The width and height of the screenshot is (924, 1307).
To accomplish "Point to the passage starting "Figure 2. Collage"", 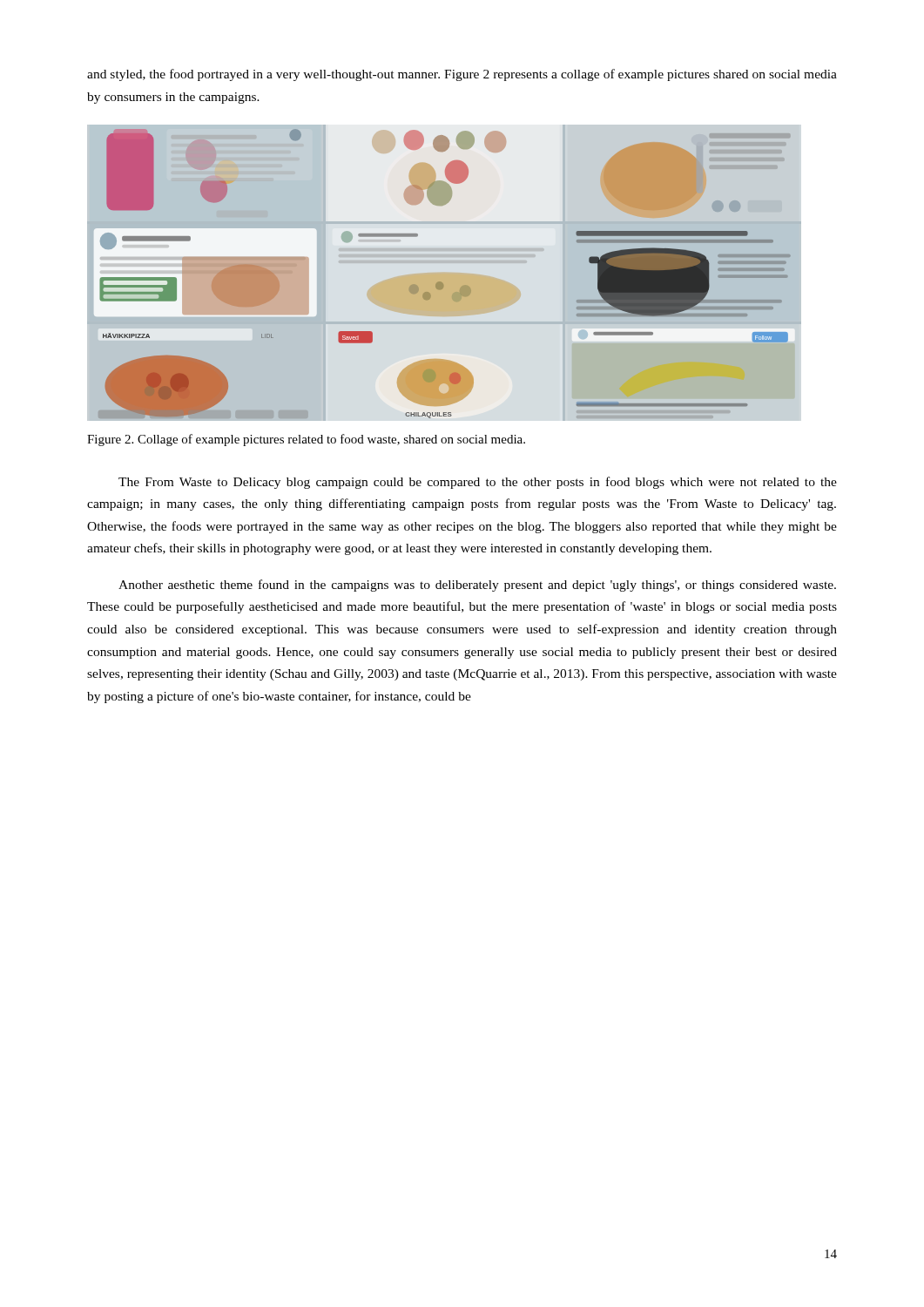I will 307,439.
